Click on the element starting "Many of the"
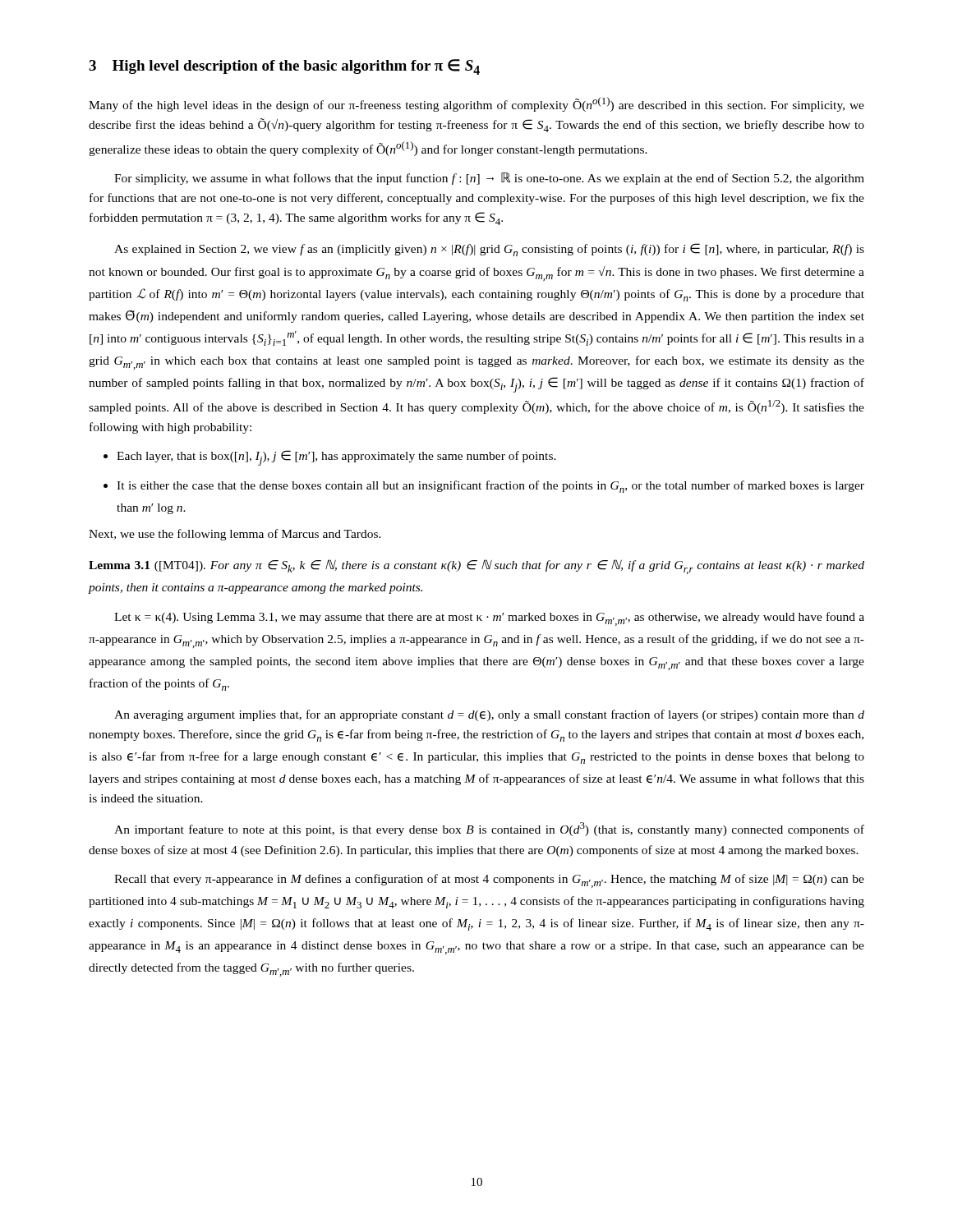953x1232 pixels. (x=476, y=126)
